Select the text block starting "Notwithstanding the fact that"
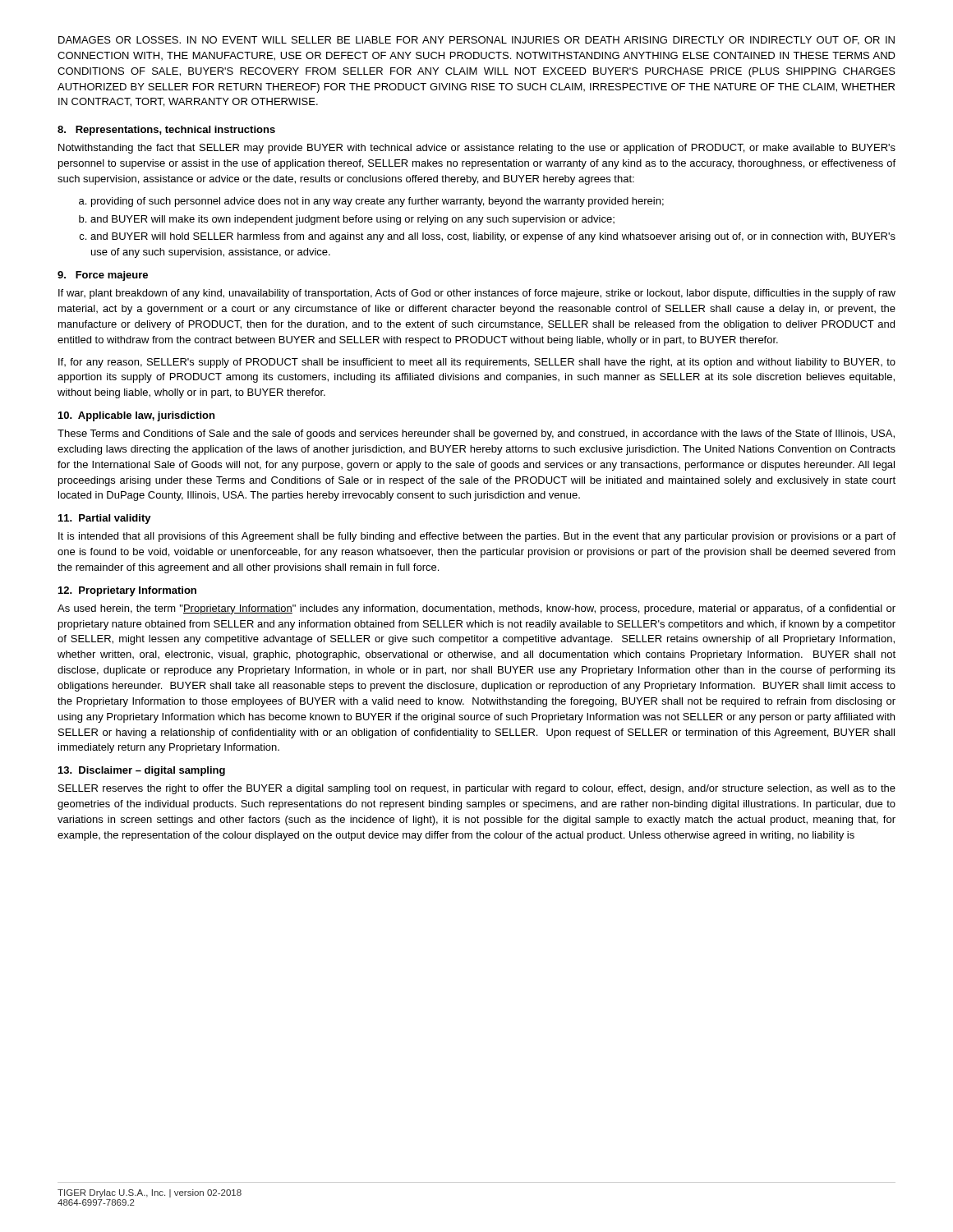Screen dimensions: 1232x953 476,164
